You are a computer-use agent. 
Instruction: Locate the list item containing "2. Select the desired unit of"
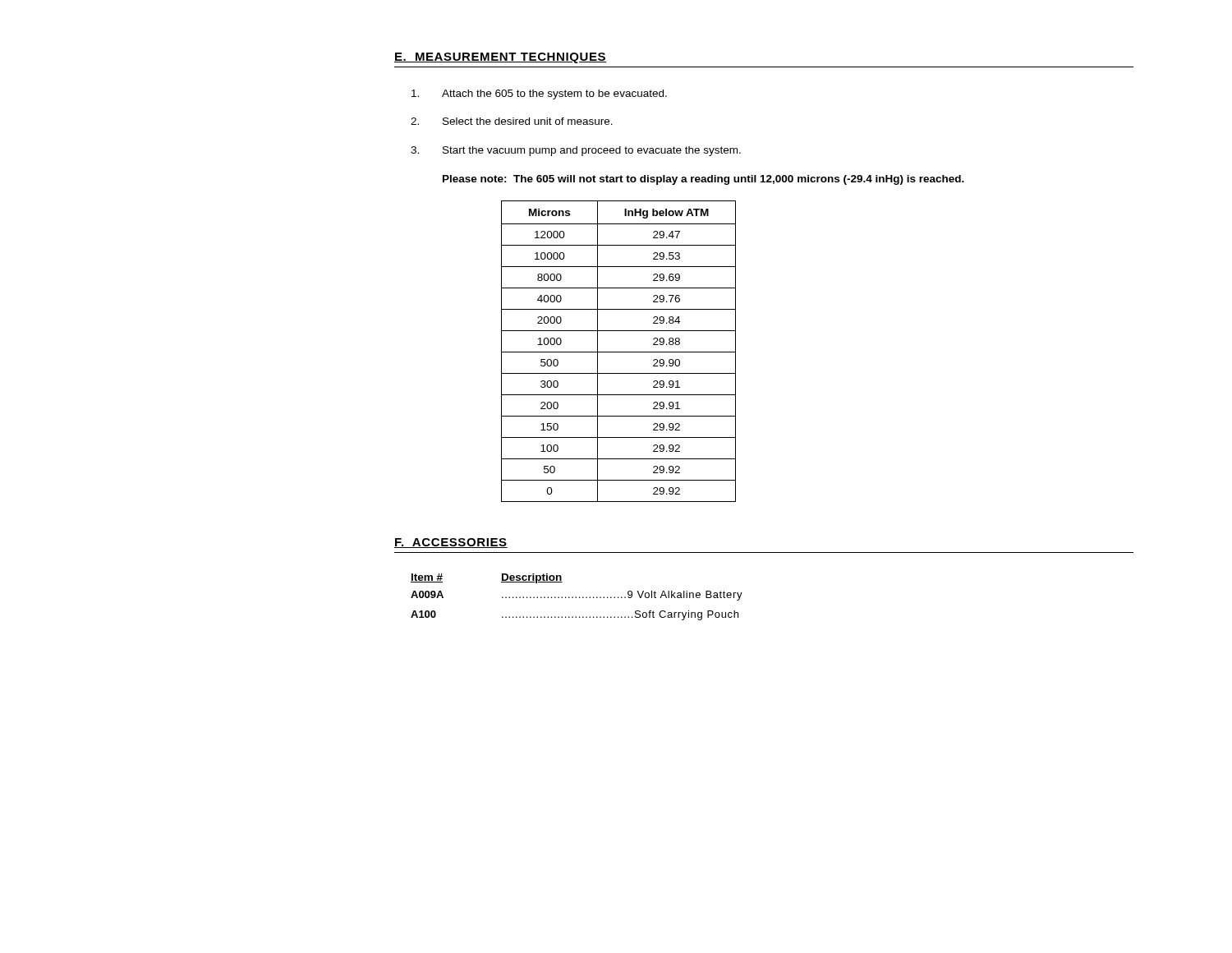point(512,121)
